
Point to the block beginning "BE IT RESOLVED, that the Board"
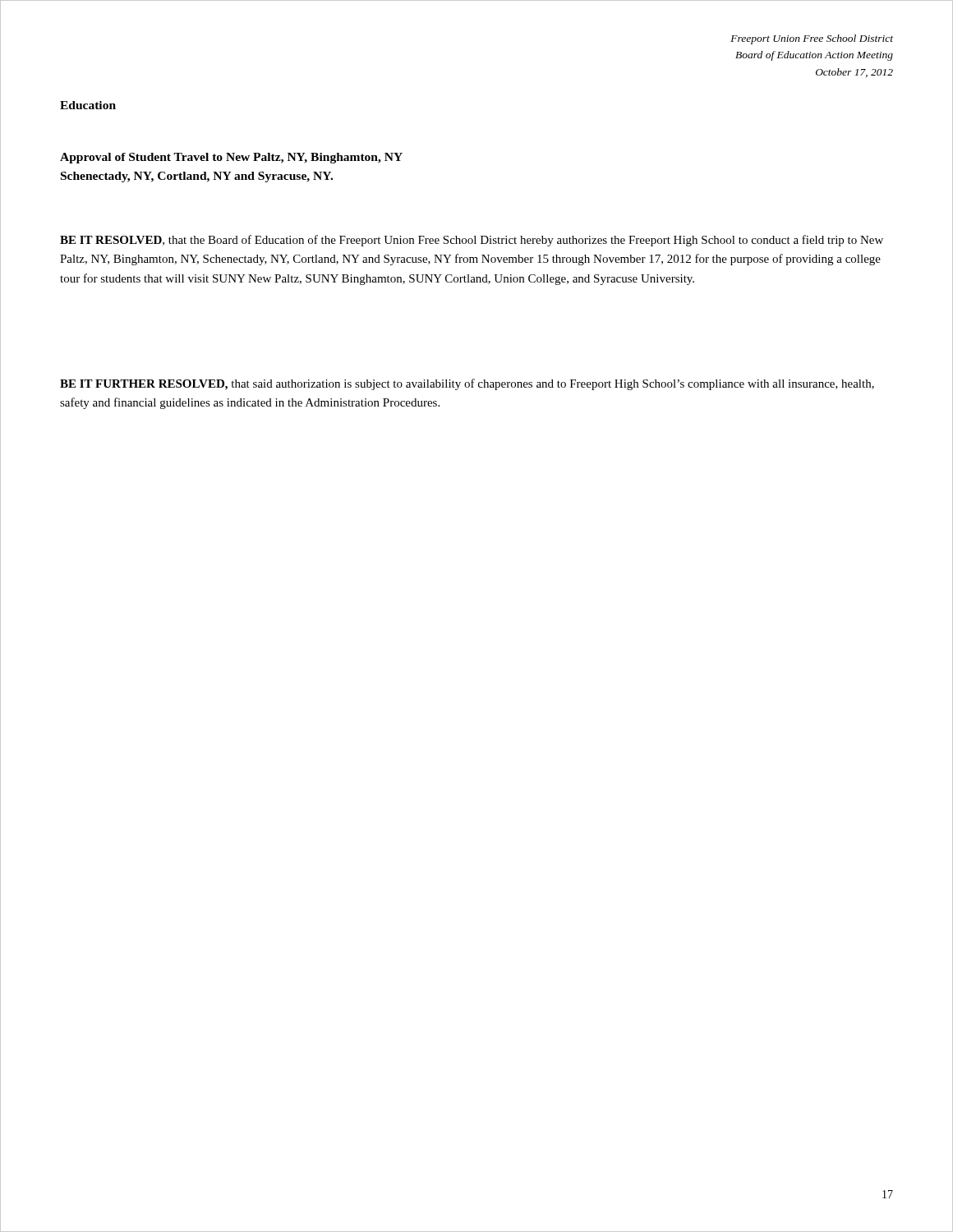[x=472, y=259]
